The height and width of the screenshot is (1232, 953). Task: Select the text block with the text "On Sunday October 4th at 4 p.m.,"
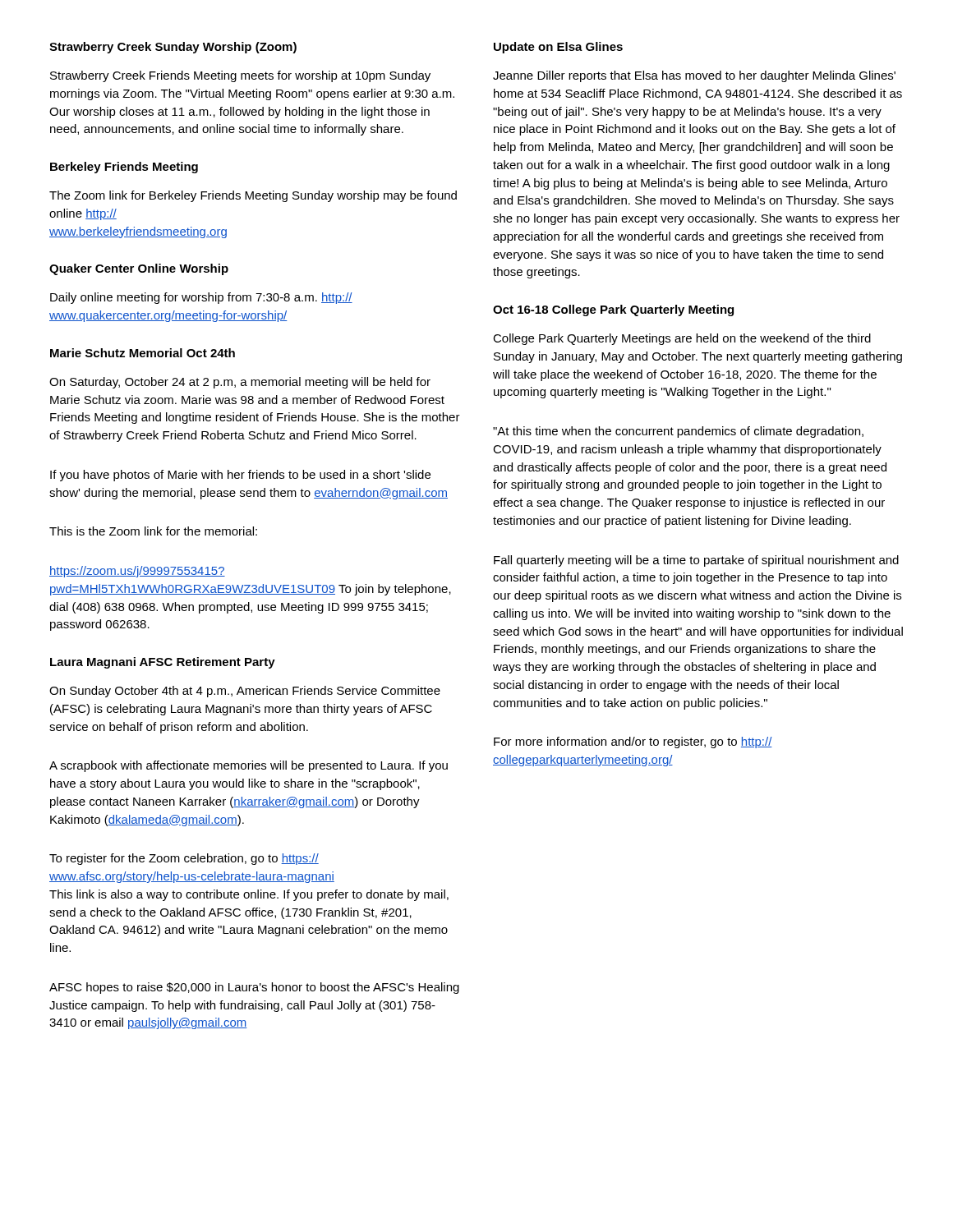[255, 708]
